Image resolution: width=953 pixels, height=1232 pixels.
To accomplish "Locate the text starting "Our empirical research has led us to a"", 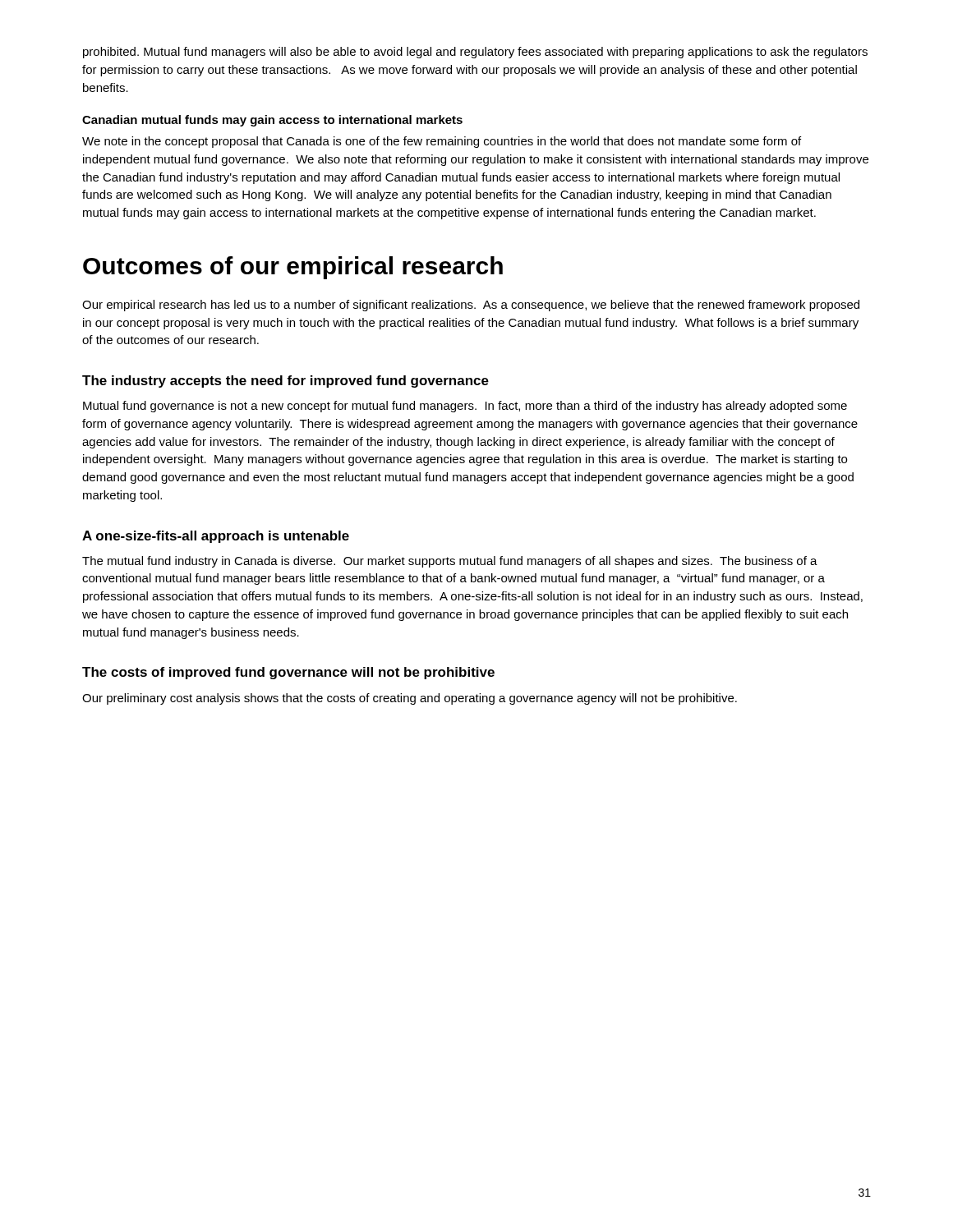I will pos(471,322).
